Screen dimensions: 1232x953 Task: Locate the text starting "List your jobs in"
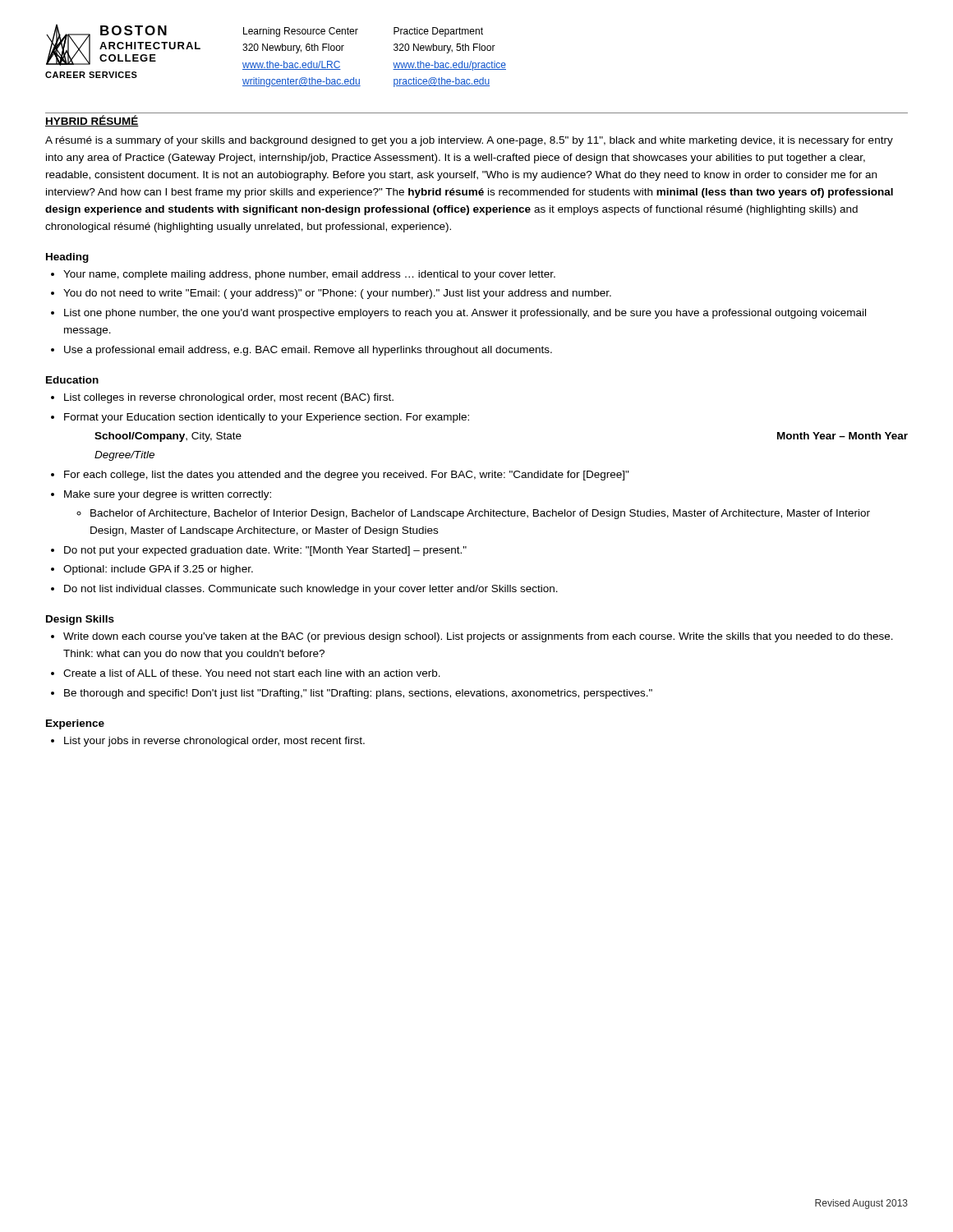click(x=214, y=740)
